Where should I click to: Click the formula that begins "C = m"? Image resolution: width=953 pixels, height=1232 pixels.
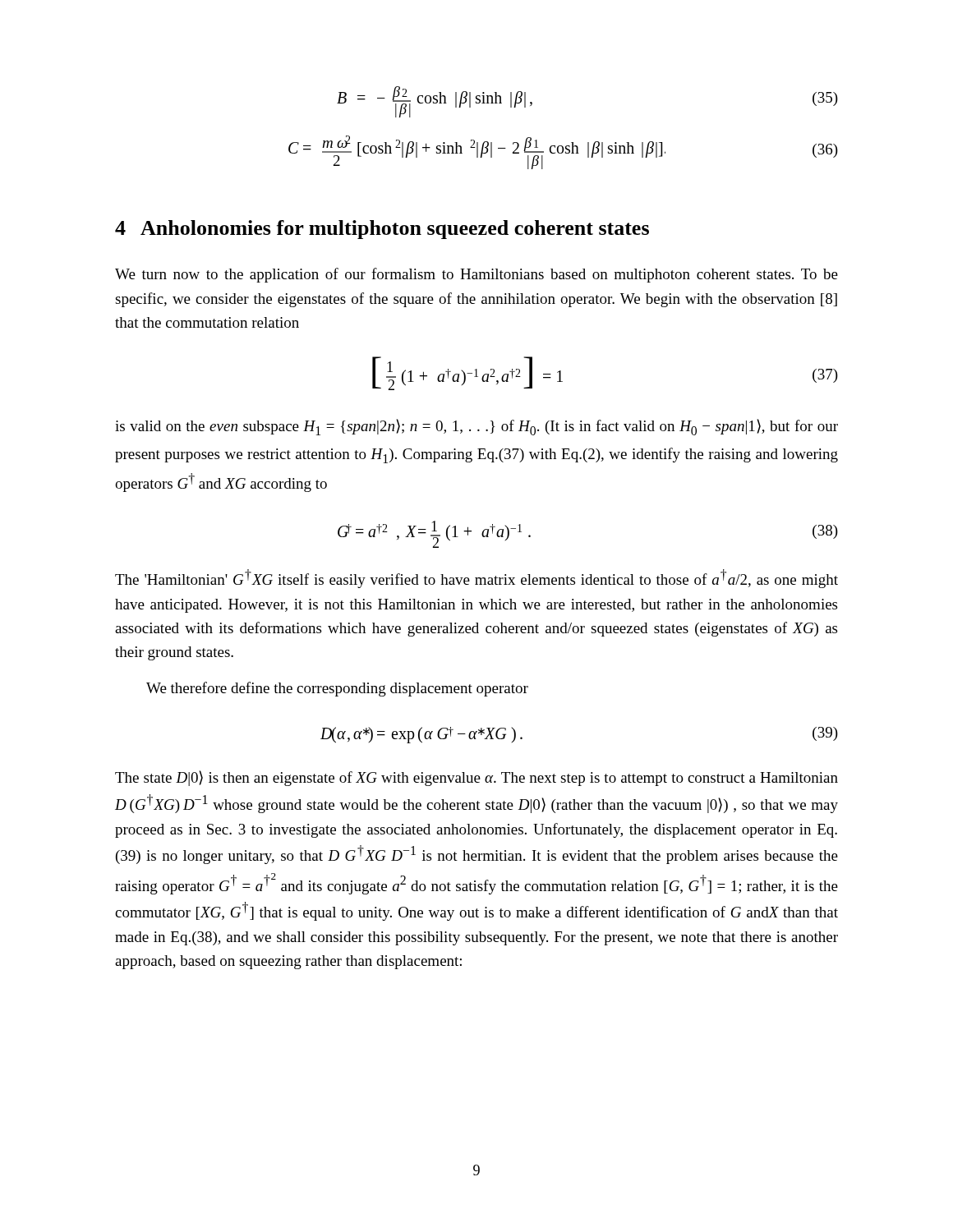(563, 149)
